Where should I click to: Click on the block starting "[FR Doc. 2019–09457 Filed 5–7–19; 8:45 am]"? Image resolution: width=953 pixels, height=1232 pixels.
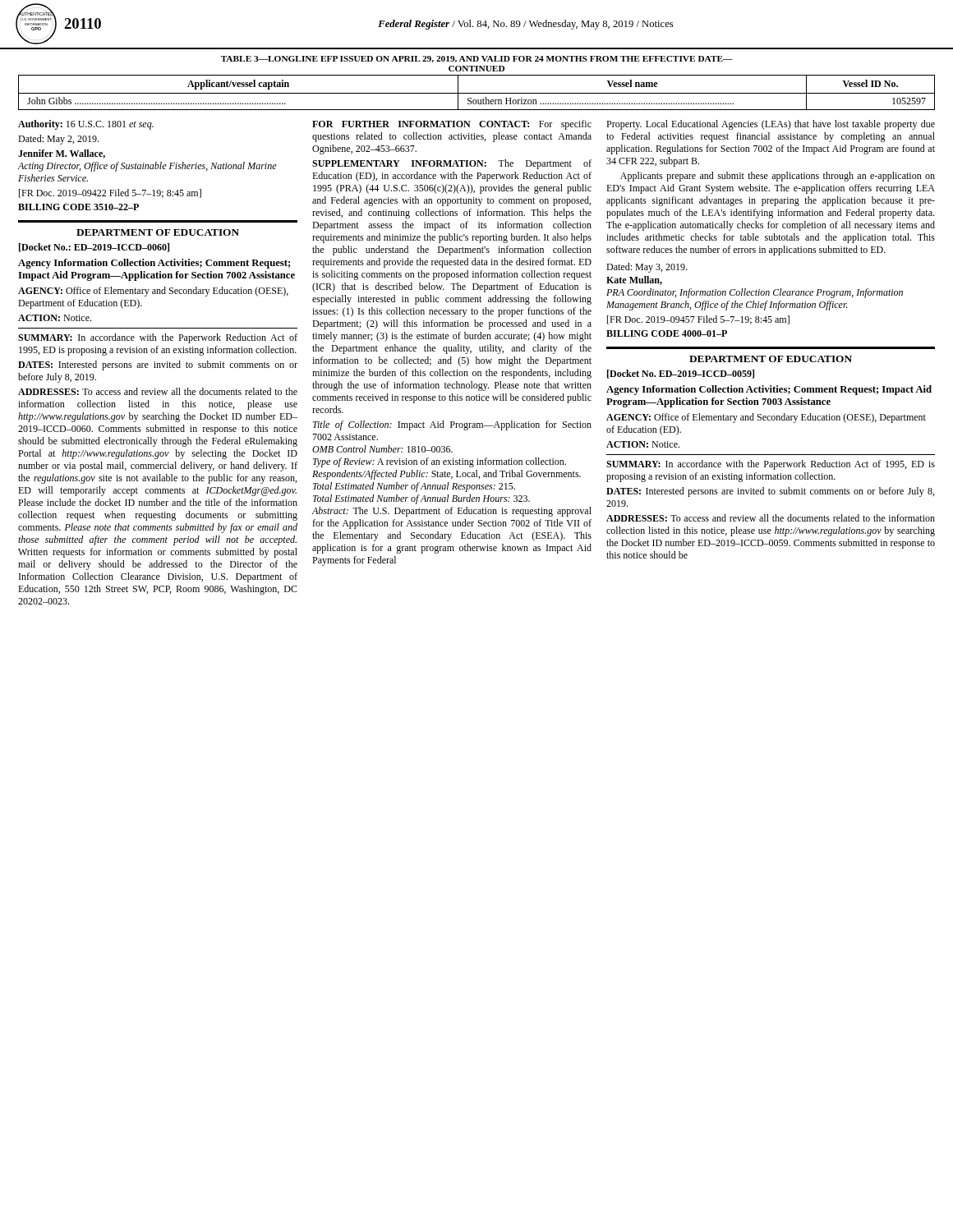pos(698,320)
